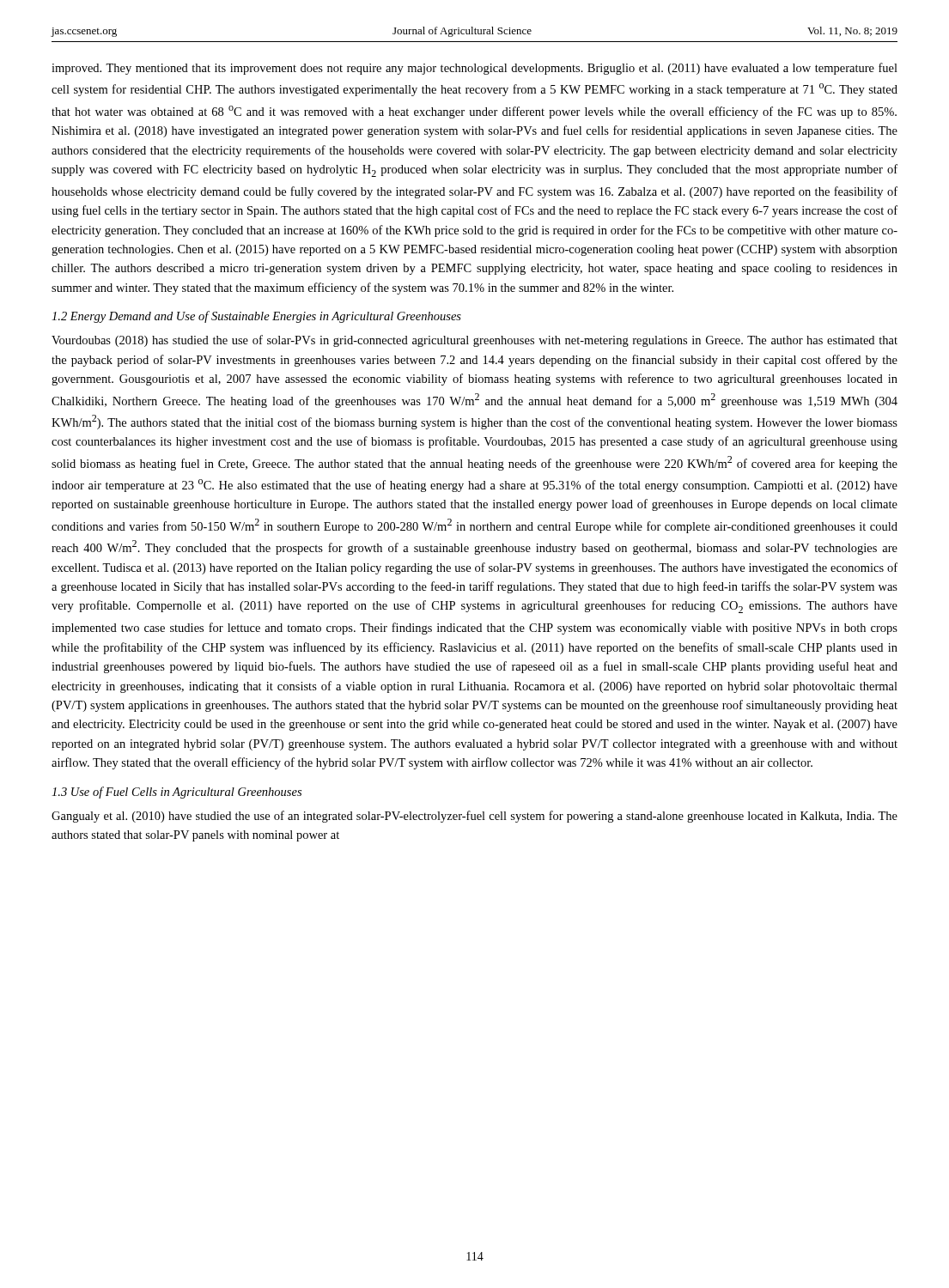The width and height of the screenshot is (949, 1288).
Task: Click the passage that begins "Gangualy et al. (2010) have studied the"
Action: tap(474, 825)
